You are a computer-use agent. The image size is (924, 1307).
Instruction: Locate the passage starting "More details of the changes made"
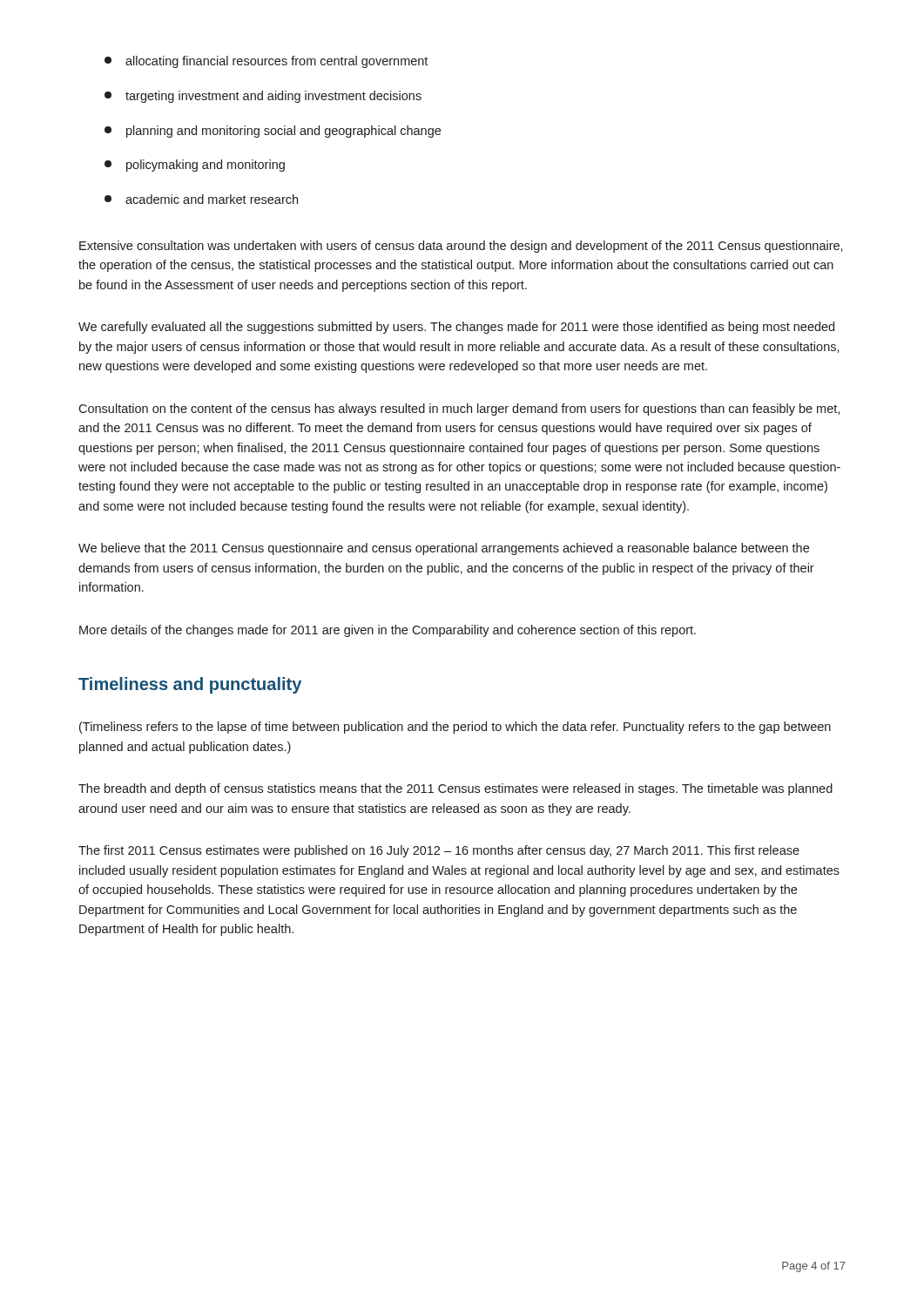388,630
